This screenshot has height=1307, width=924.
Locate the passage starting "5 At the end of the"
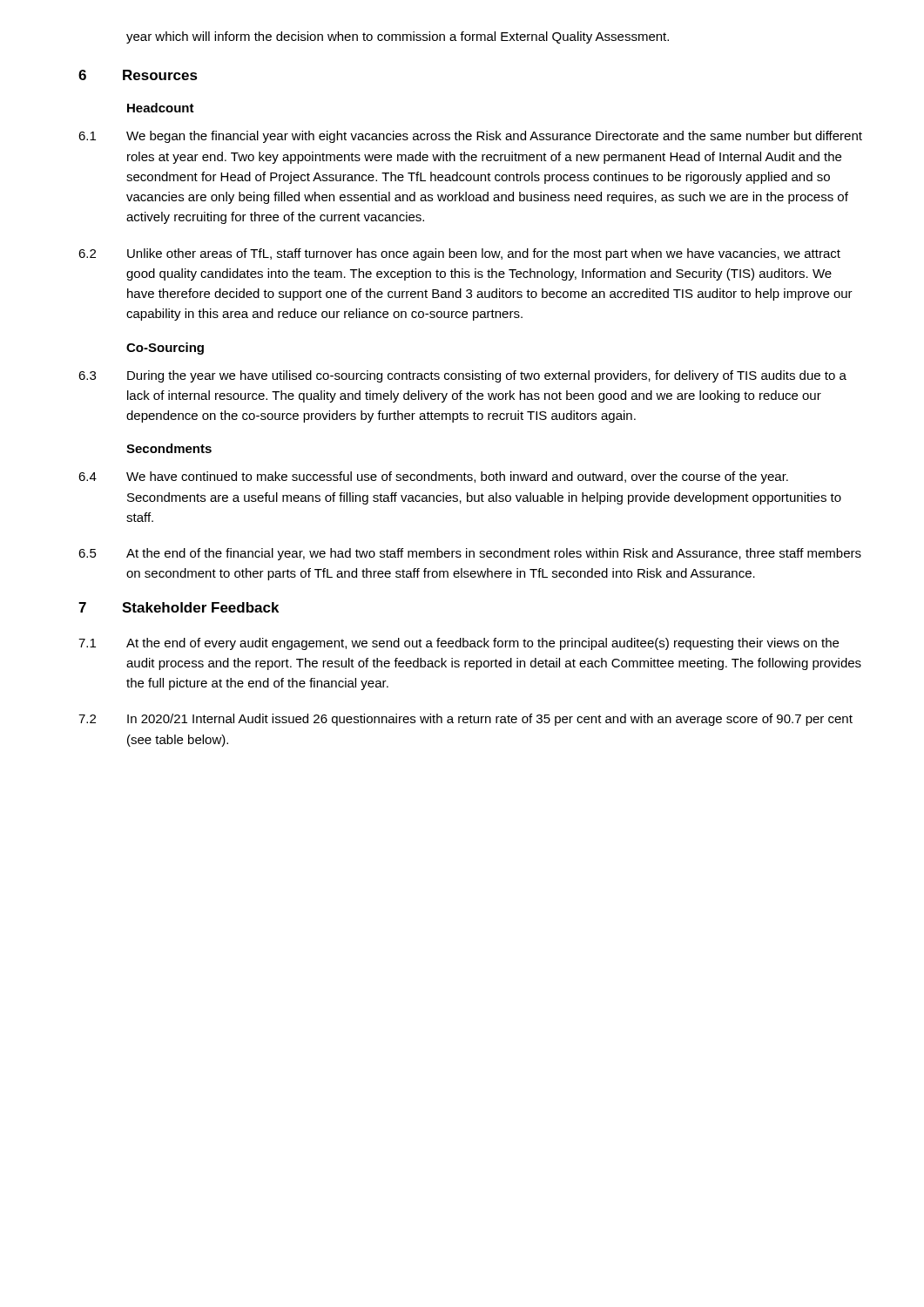[471, 563]
